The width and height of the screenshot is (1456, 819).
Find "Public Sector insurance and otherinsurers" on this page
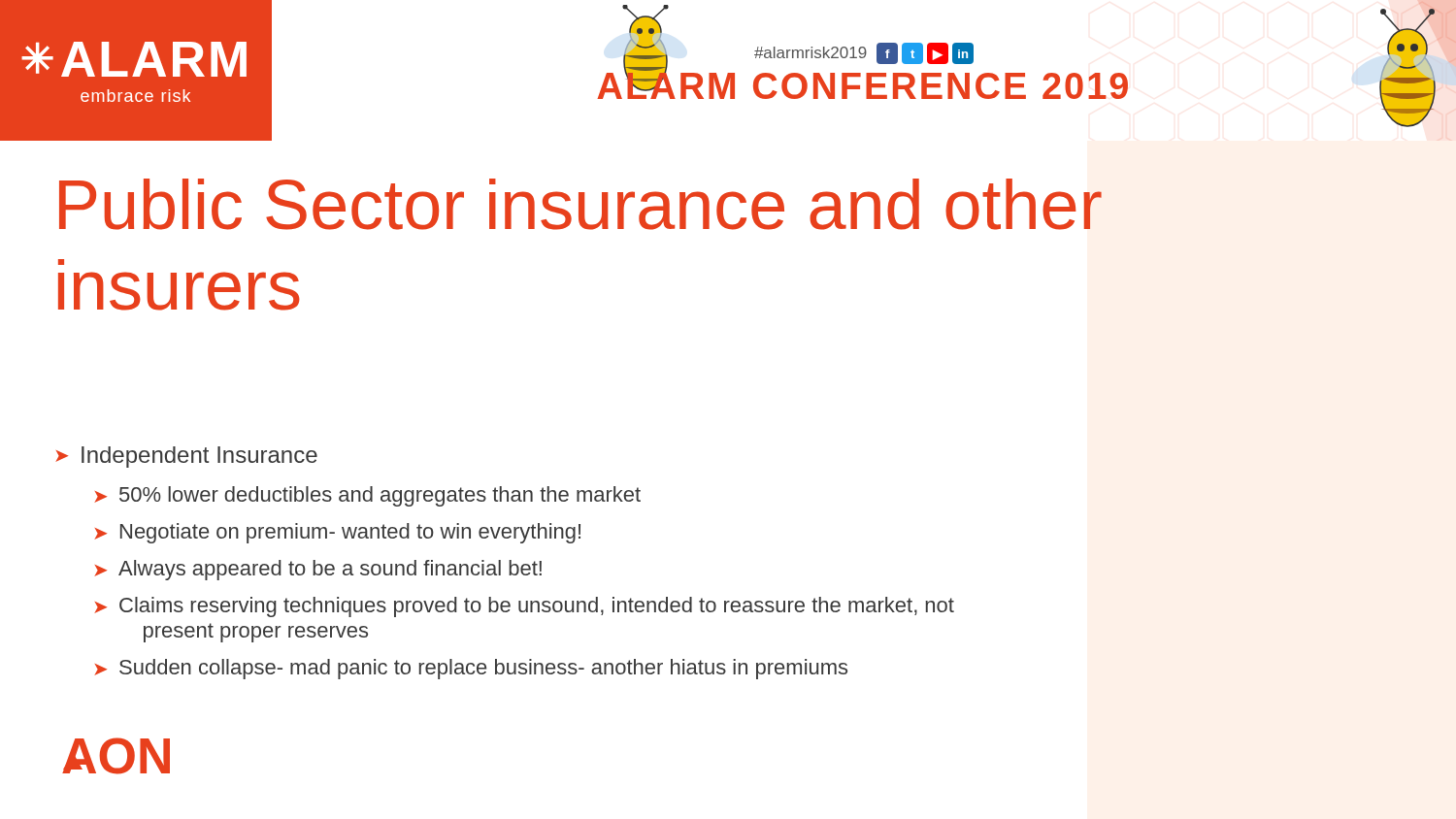(578, 245)
